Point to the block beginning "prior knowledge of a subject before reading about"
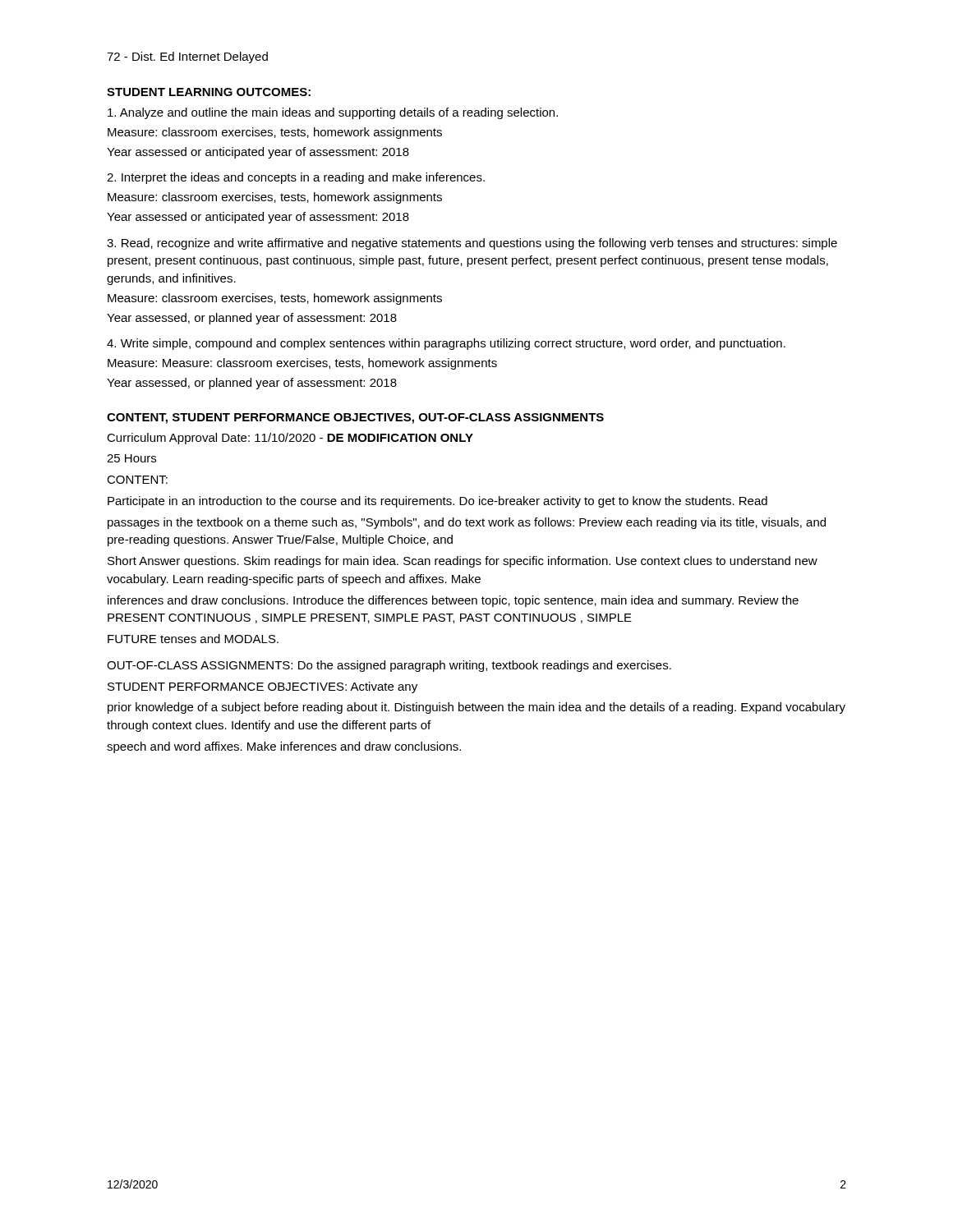This screenshot has height=1232, width=953. 476,716
